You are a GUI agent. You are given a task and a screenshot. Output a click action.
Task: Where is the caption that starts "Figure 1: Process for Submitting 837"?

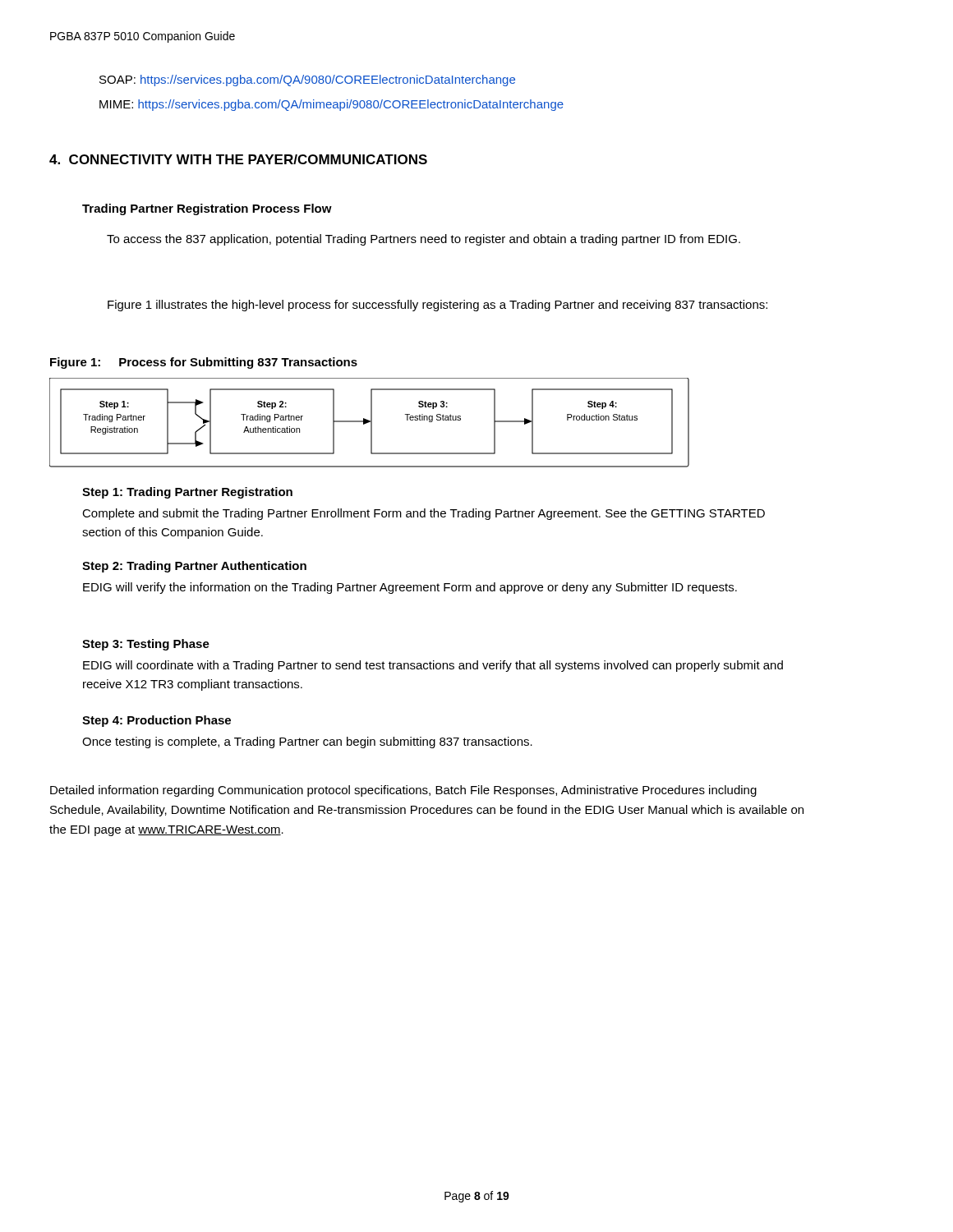coord(203,362)
